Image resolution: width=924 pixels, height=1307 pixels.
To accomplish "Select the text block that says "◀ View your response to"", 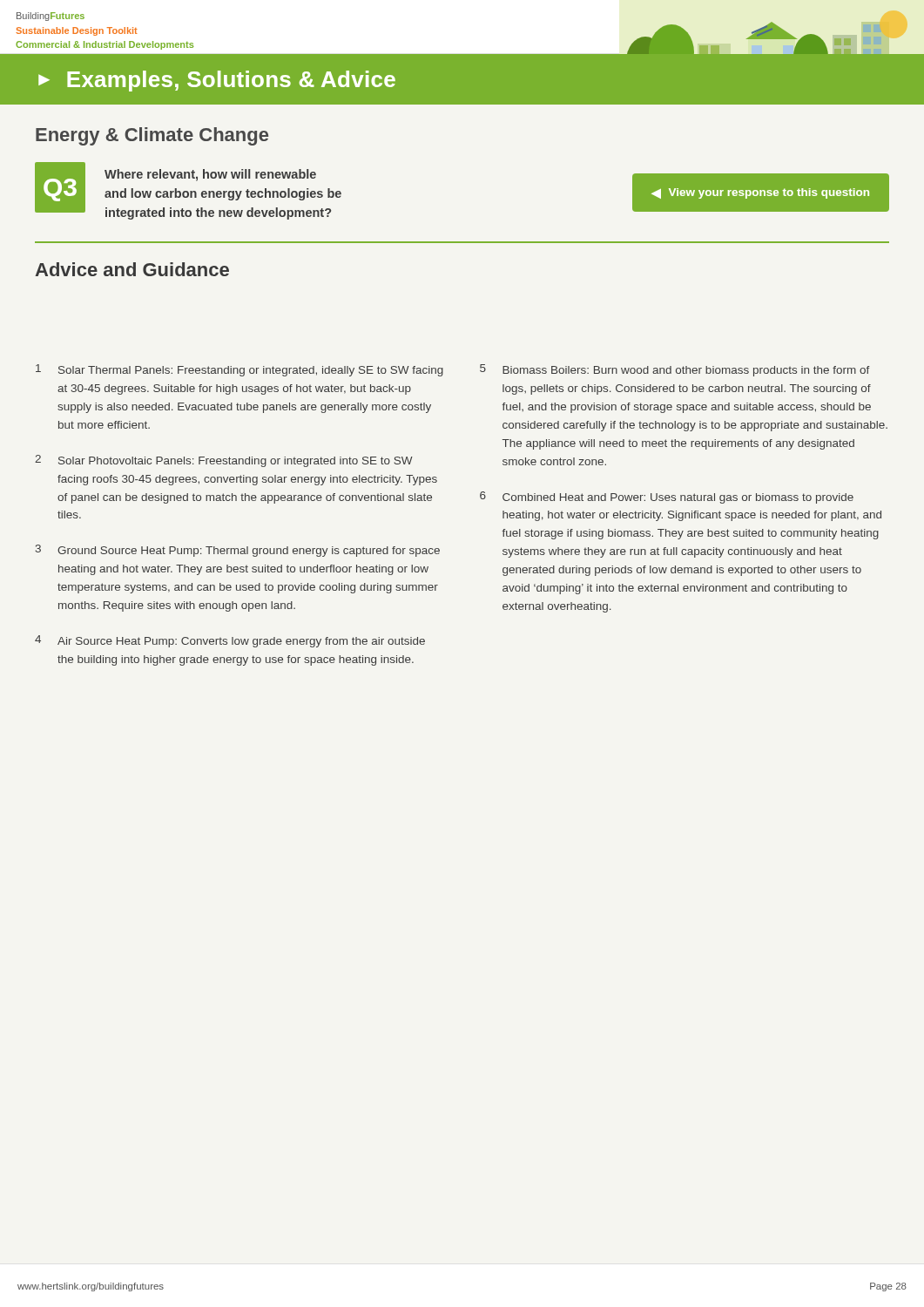I will [x=761, y=192].
